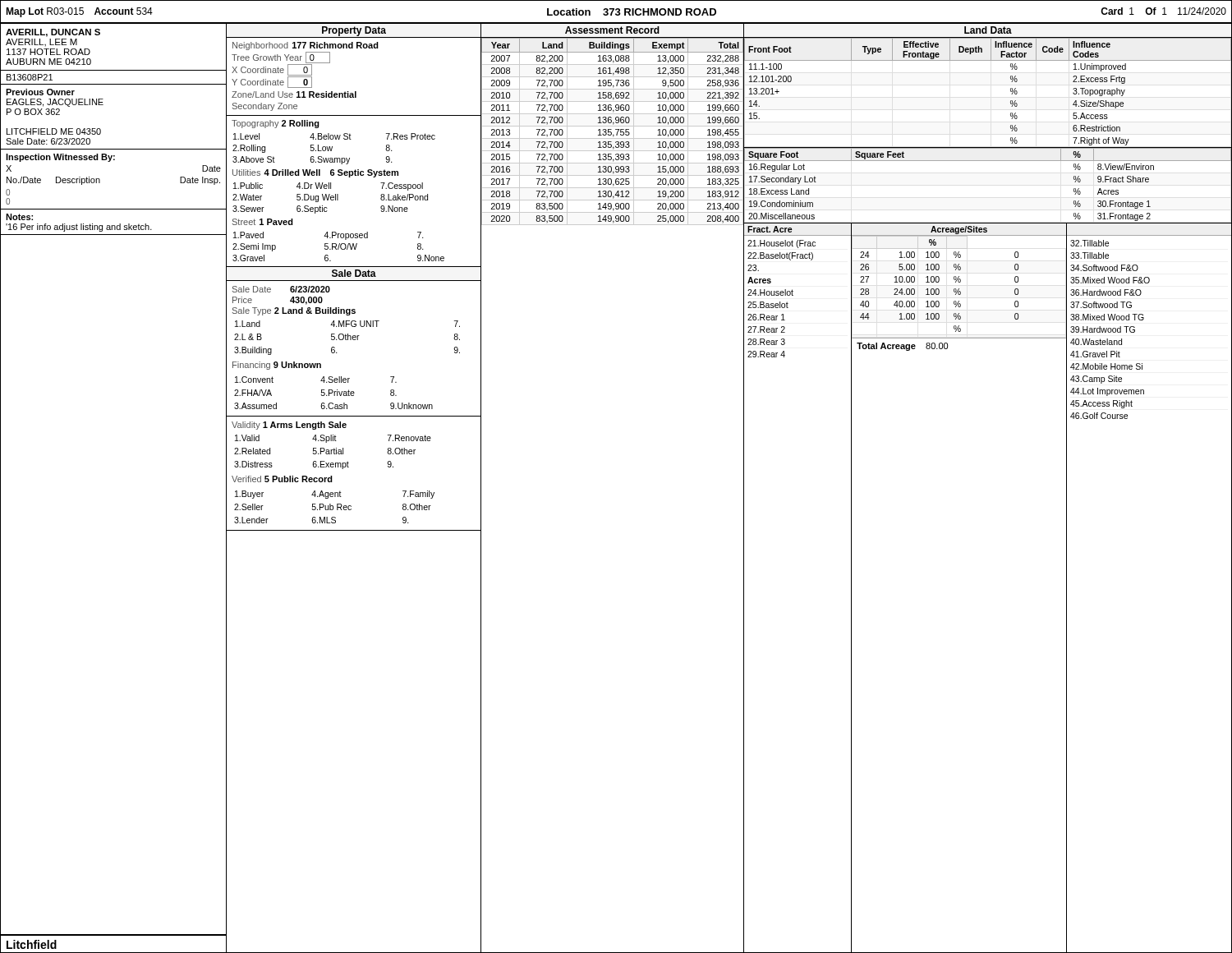Screen dimensions: 953x1232
Task: Find the section header that says "Assessment Record"
Action: [612, 30]
